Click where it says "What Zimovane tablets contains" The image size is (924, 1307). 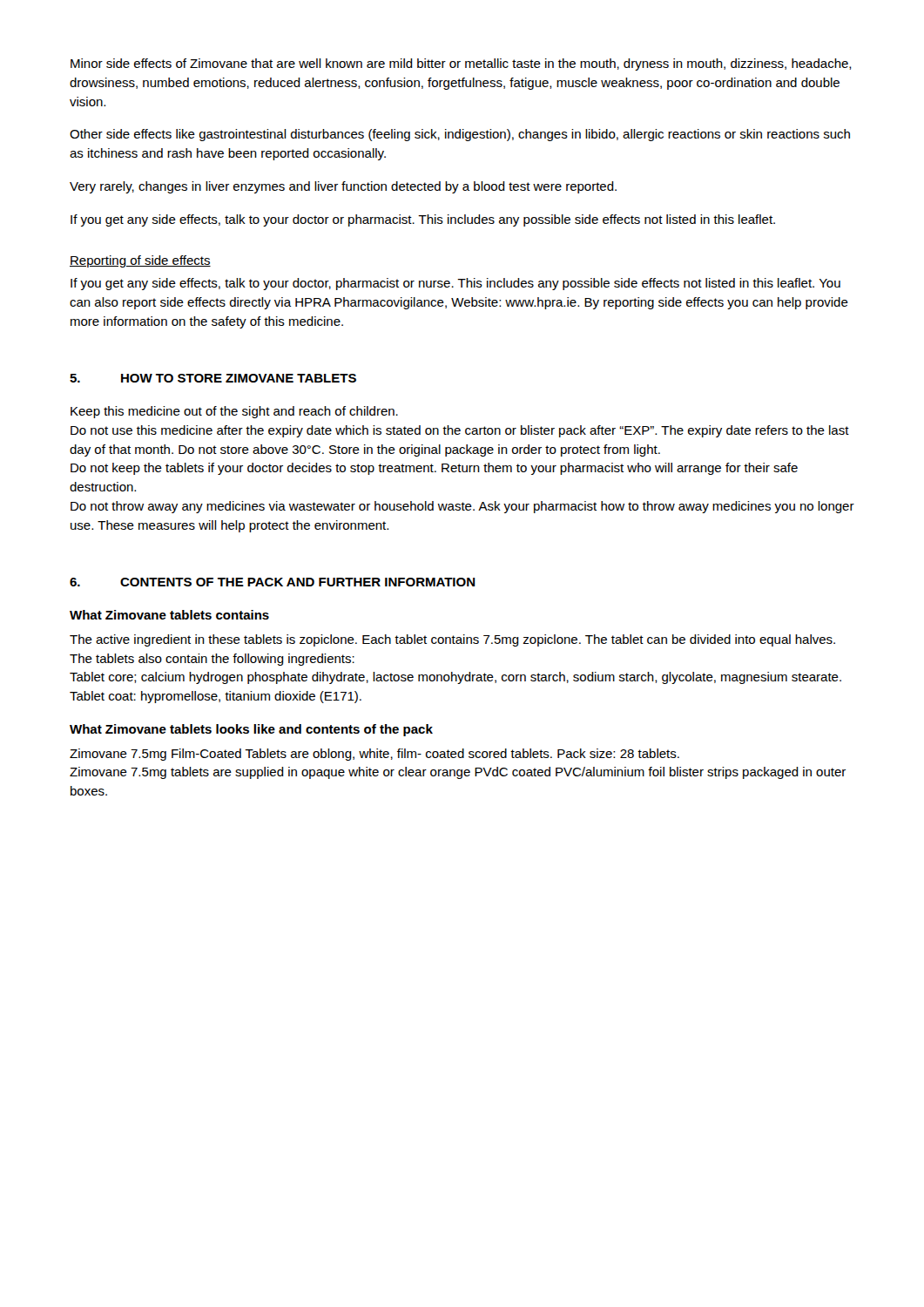pyautogui.click(x=169, y=615)
